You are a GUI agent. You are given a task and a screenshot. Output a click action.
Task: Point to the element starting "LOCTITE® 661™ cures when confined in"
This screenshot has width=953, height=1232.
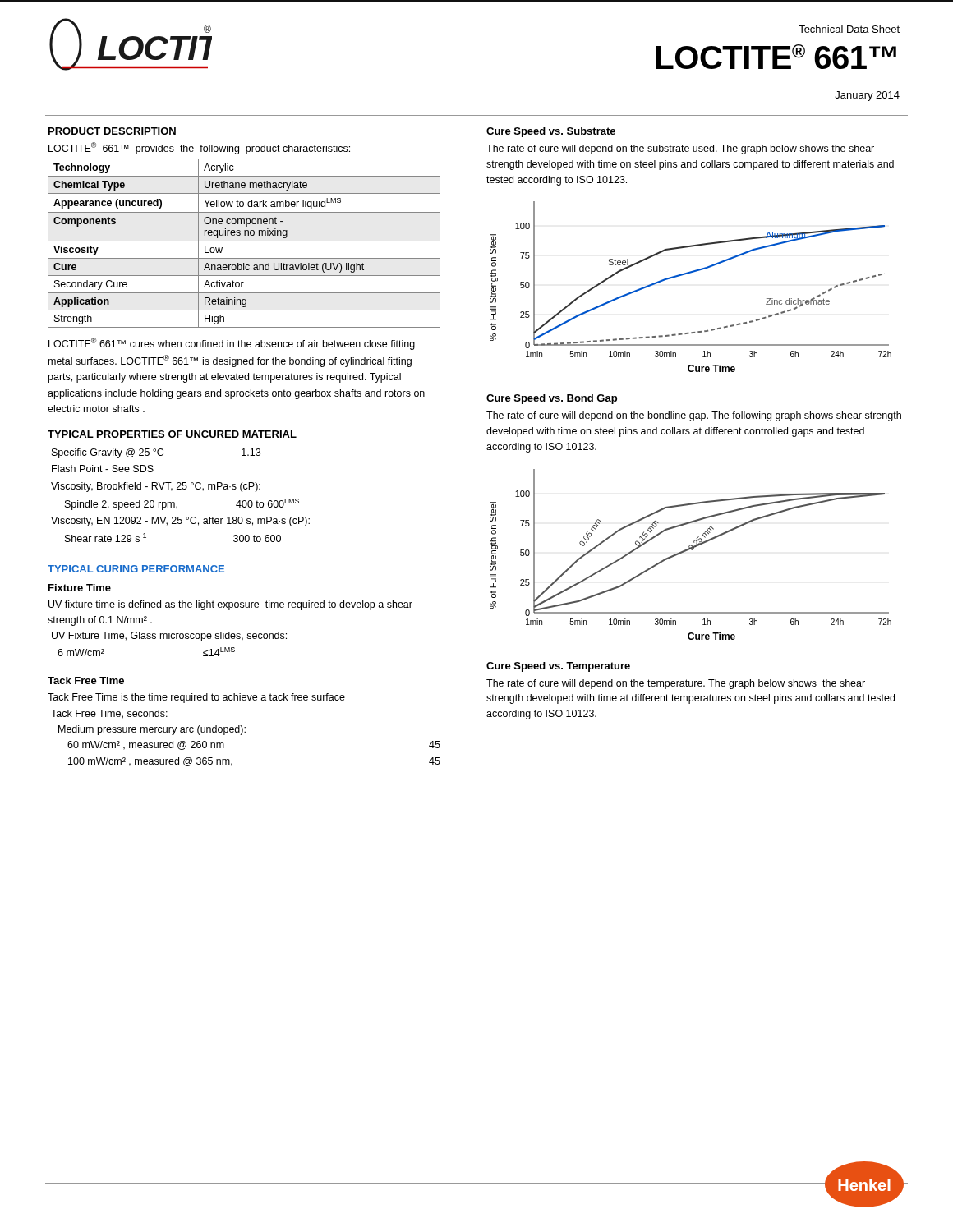[x=236, y=376]
